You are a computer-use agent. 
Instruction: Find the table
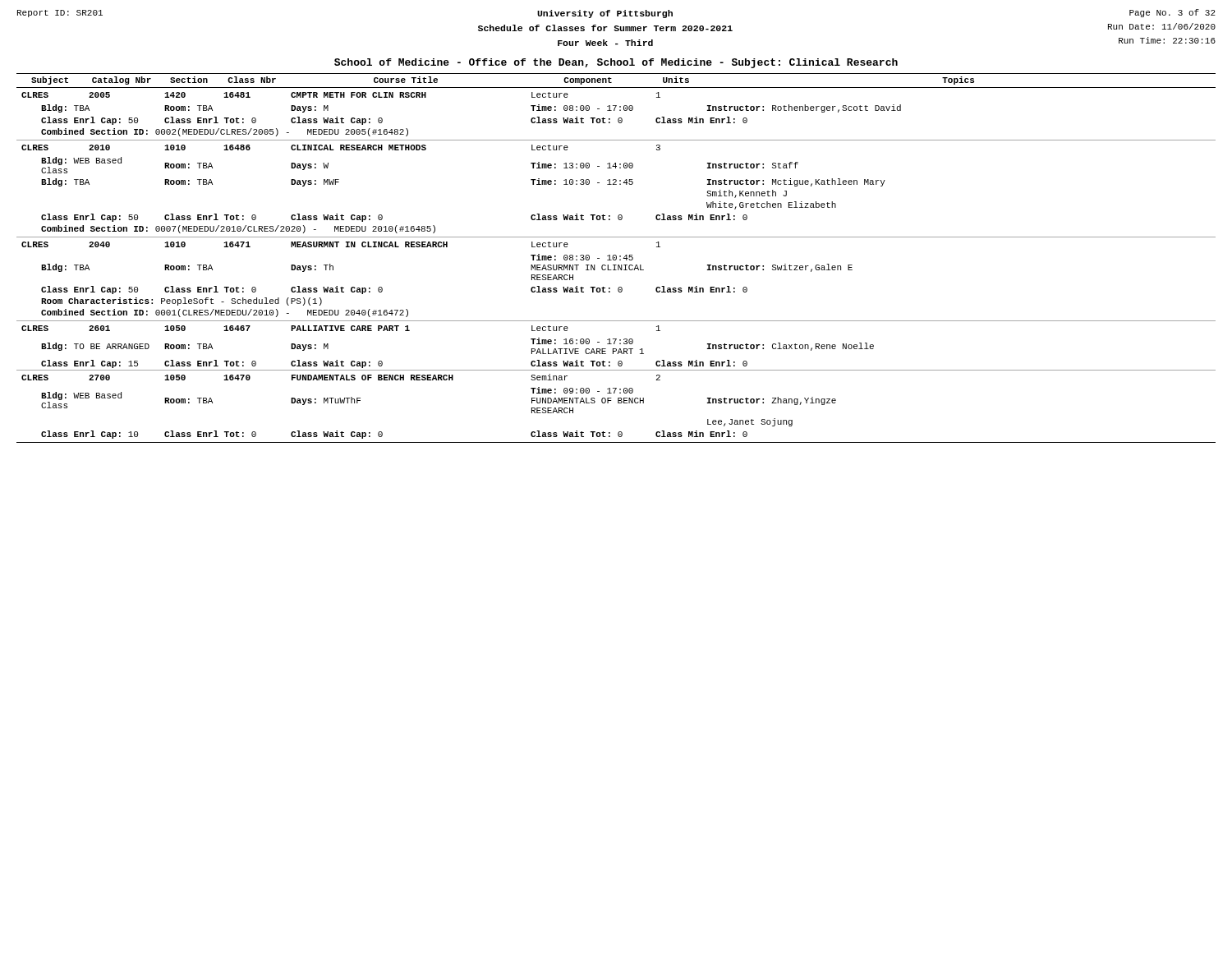pyautogui.click(x=616, y=258)
